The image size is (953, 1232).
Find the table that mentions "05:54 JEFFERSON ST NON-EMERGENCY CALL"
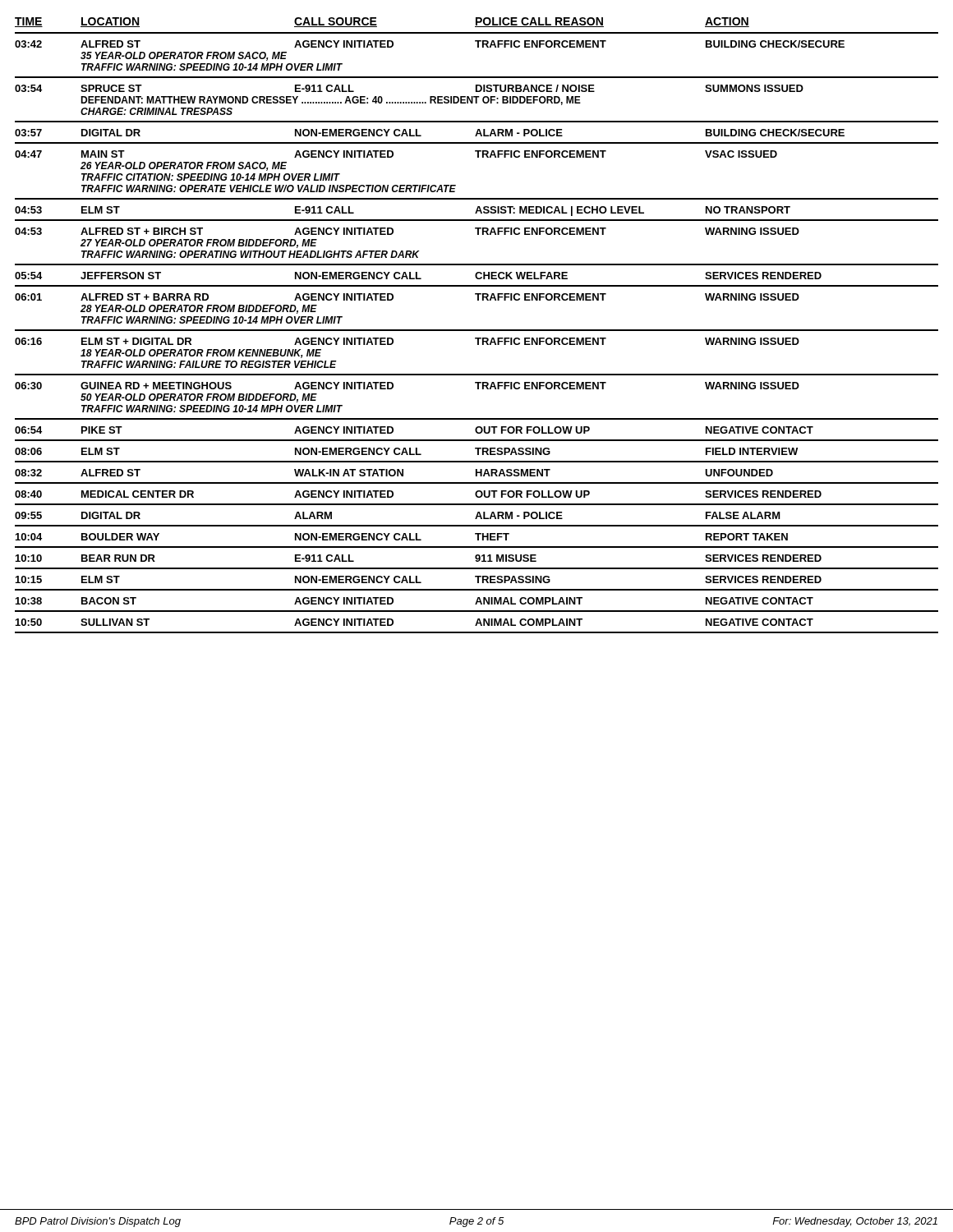pyautogui.click(x=476, y=276)
